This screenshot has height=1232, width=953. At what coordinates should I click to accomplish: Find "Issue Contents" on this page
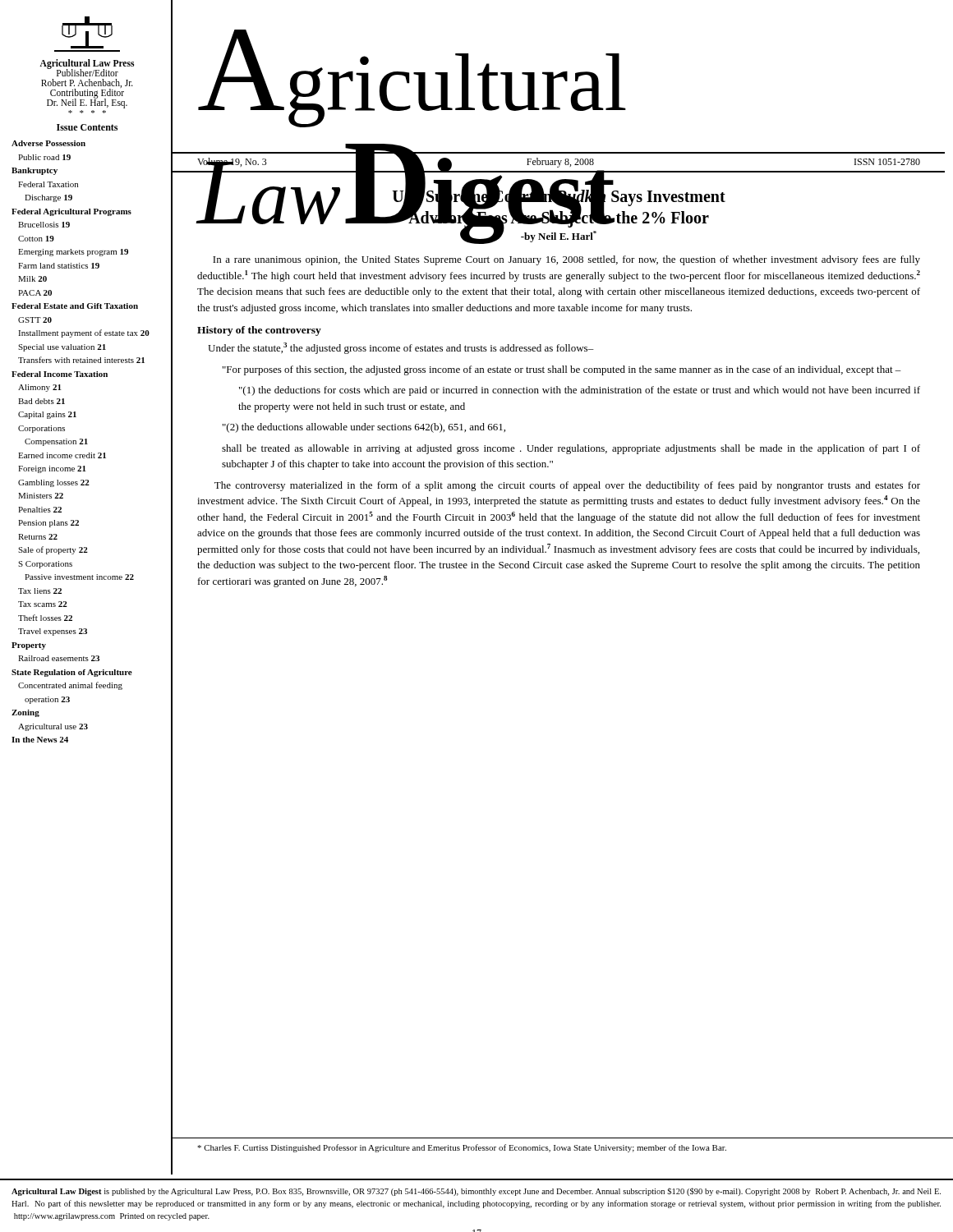click(87, 127)
